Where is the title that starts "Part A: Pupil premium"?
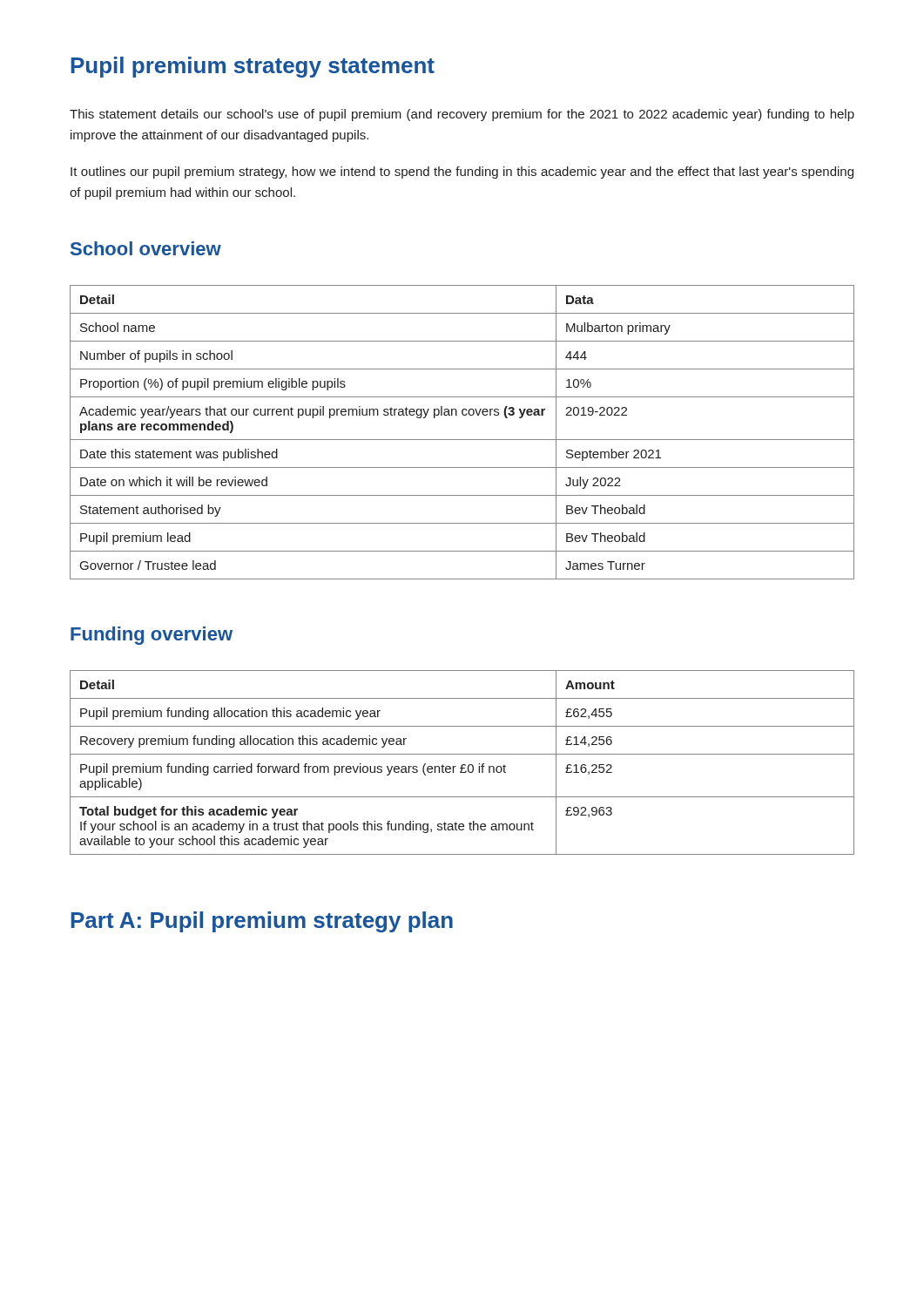 (x=462, y=921)
